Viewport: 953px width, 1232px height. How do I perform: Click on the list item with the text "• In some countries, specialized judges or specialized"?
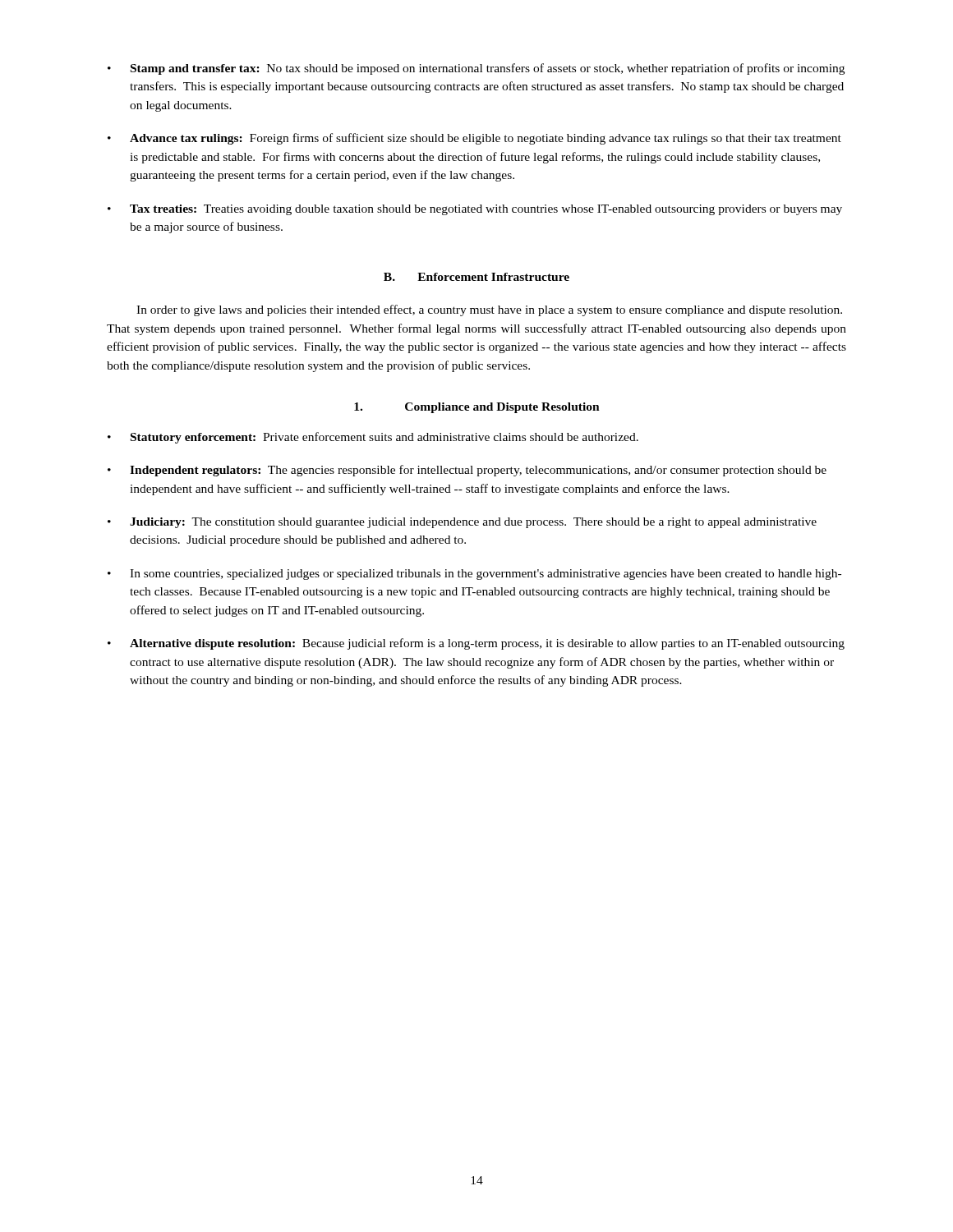click(x=476, y=592)
